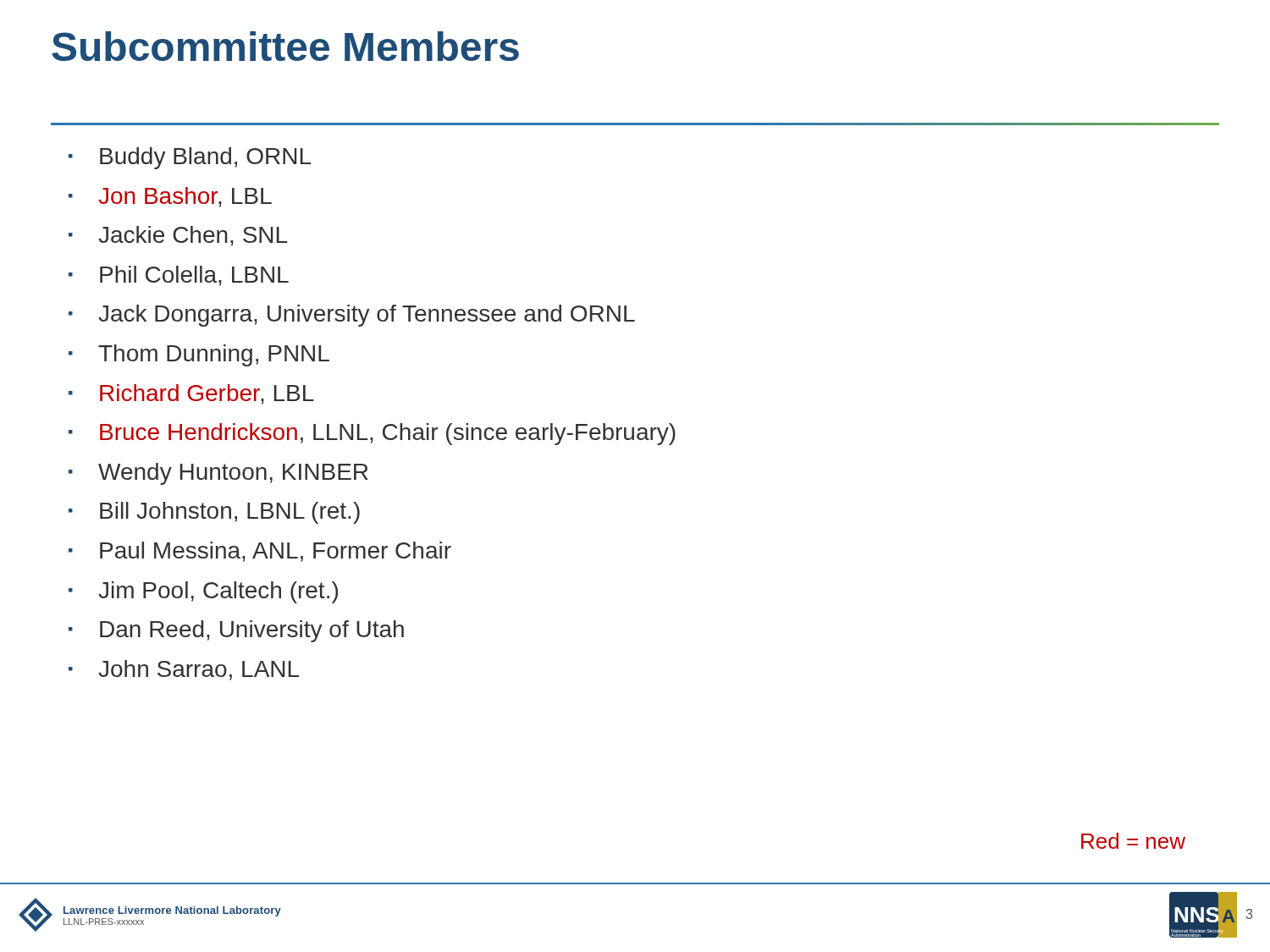Locate the element starting "▪ Jack Dongarra, University"

tap(352, 314)
